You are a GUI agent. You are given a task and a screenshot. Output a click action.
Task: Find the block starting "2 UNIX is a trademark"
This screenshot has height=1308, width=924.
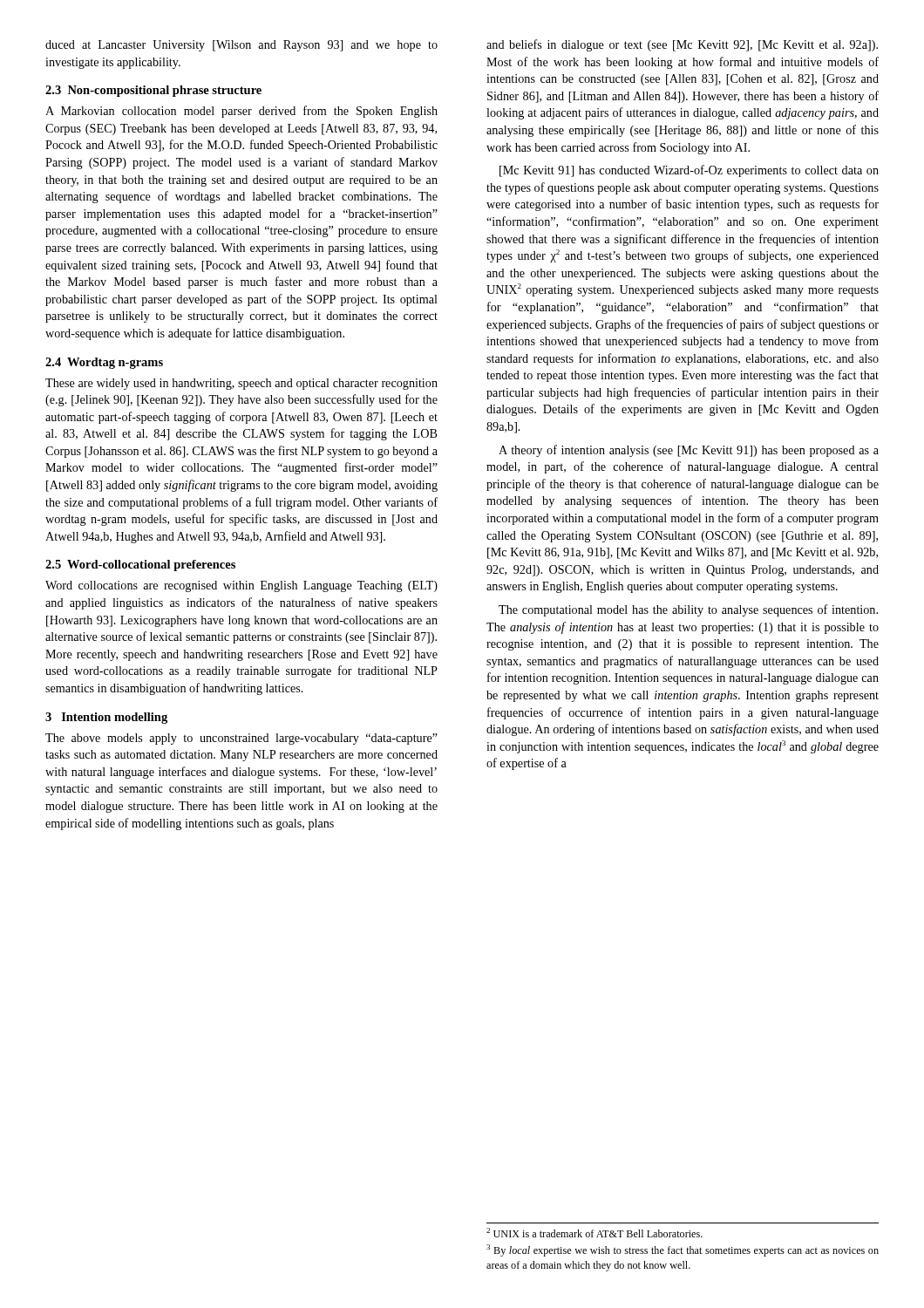click(x=683, y=1234)
